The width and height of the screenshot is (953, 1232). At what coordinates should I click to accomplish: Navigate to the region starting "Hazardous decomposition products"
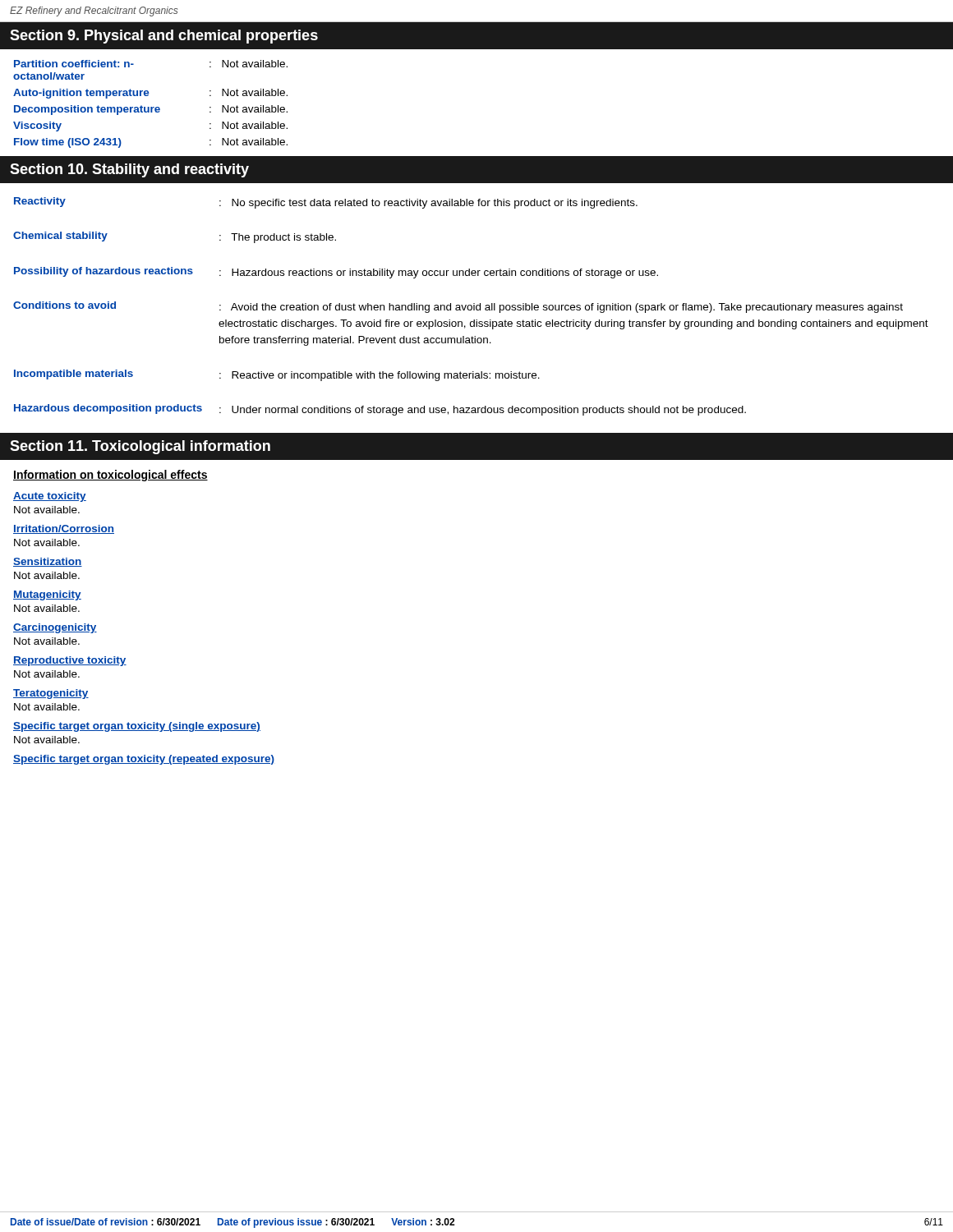(476, 410)
